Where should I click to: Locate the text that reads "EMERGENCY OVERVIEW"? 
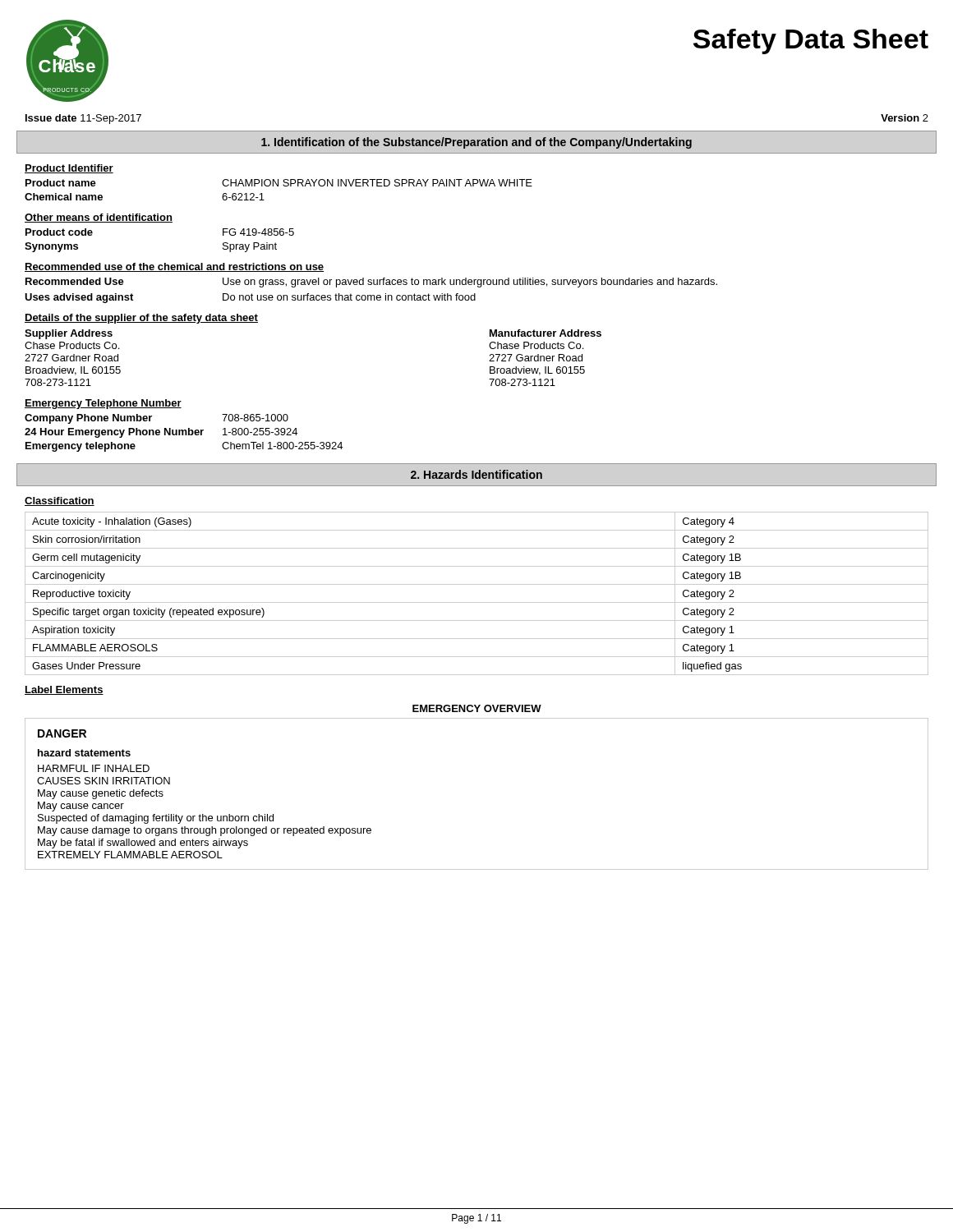[x=476, y=708]
